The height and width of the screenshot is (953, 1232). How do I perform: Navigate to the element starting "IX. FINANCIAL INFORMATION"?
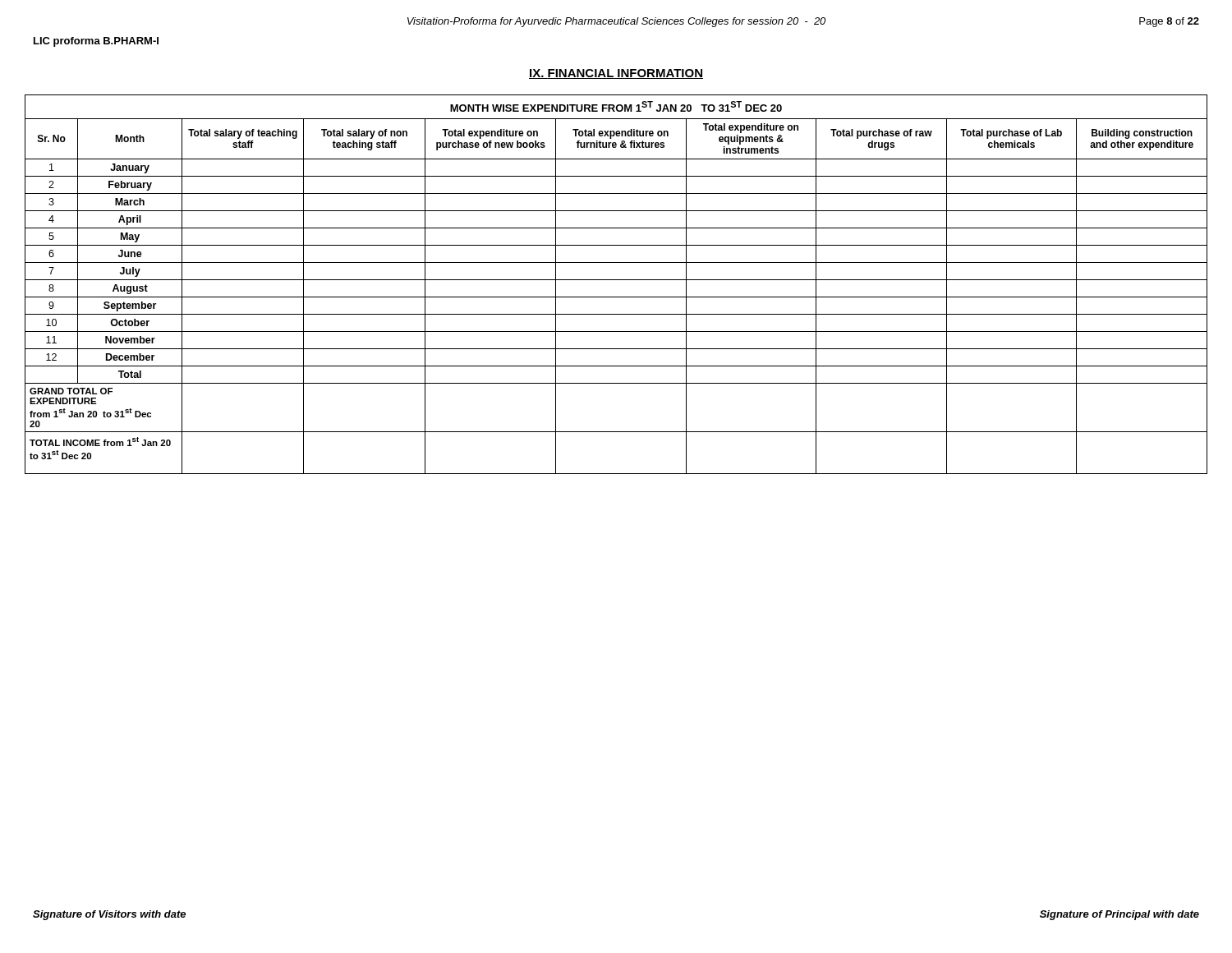click(616, 73)
